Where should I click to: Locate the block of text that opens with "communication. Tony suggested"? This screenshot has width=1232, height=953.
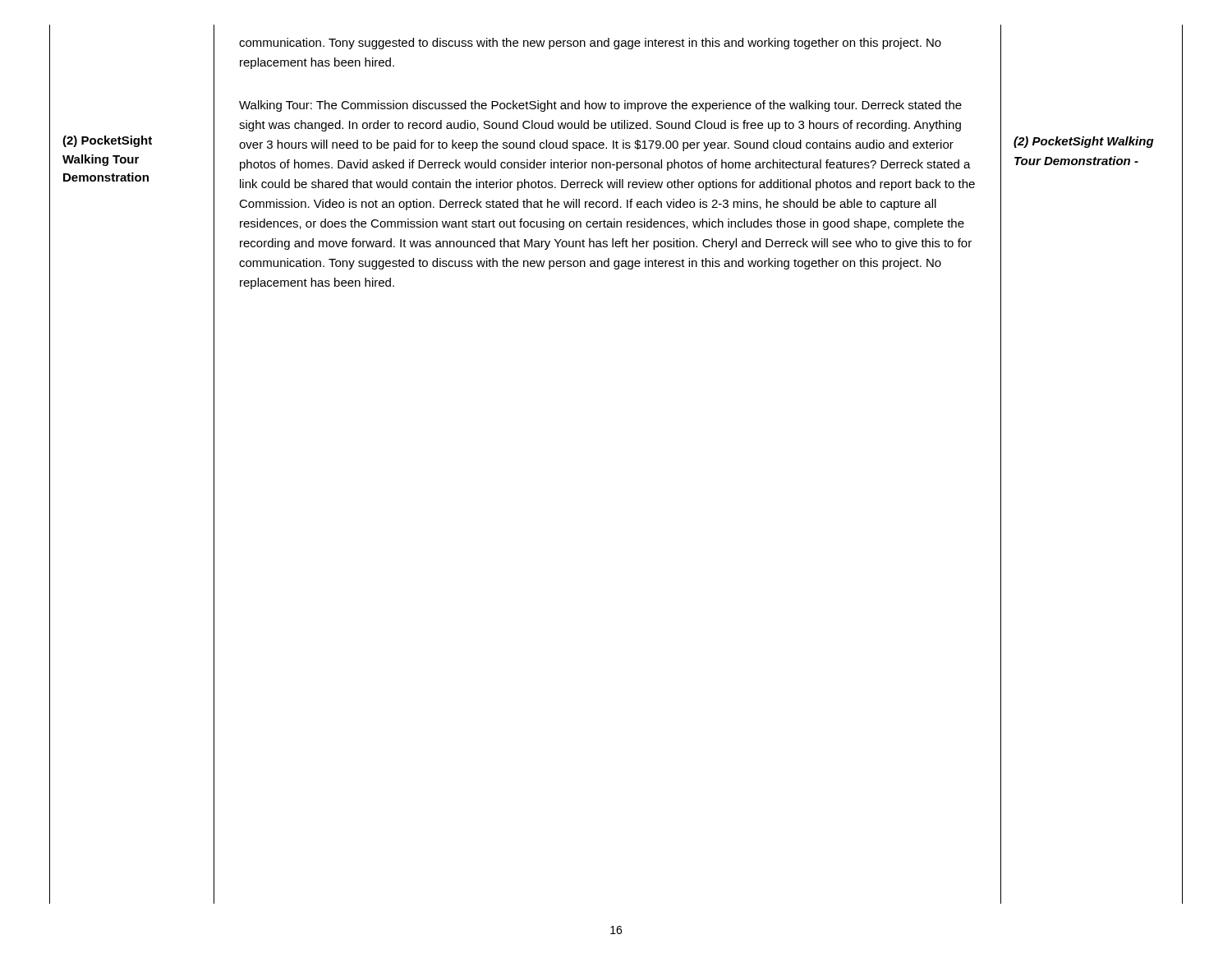tap(590, 52)
